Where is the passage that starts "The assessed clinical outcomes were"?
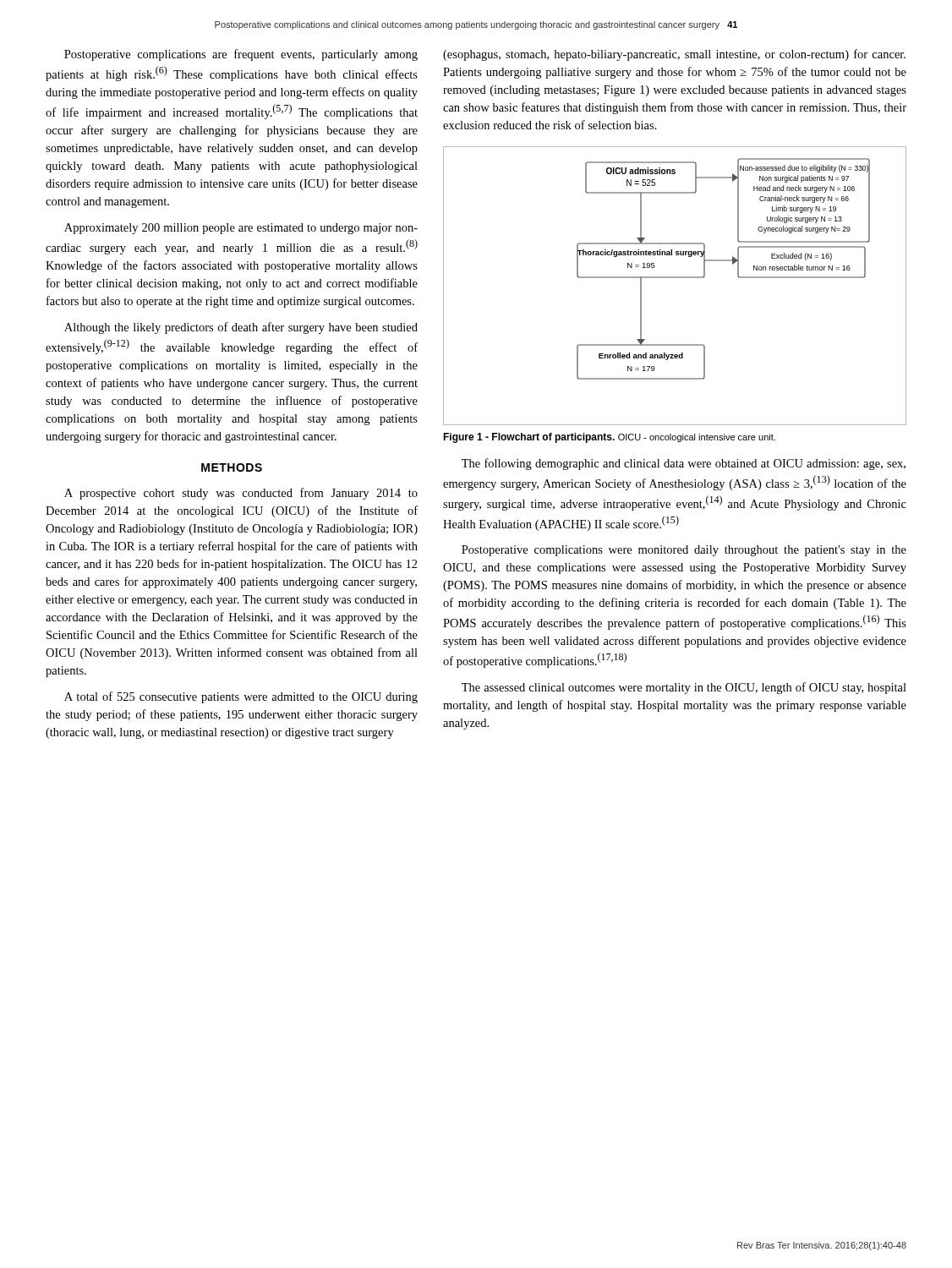The image size is (952, 1268). click(x=675, y=706)
